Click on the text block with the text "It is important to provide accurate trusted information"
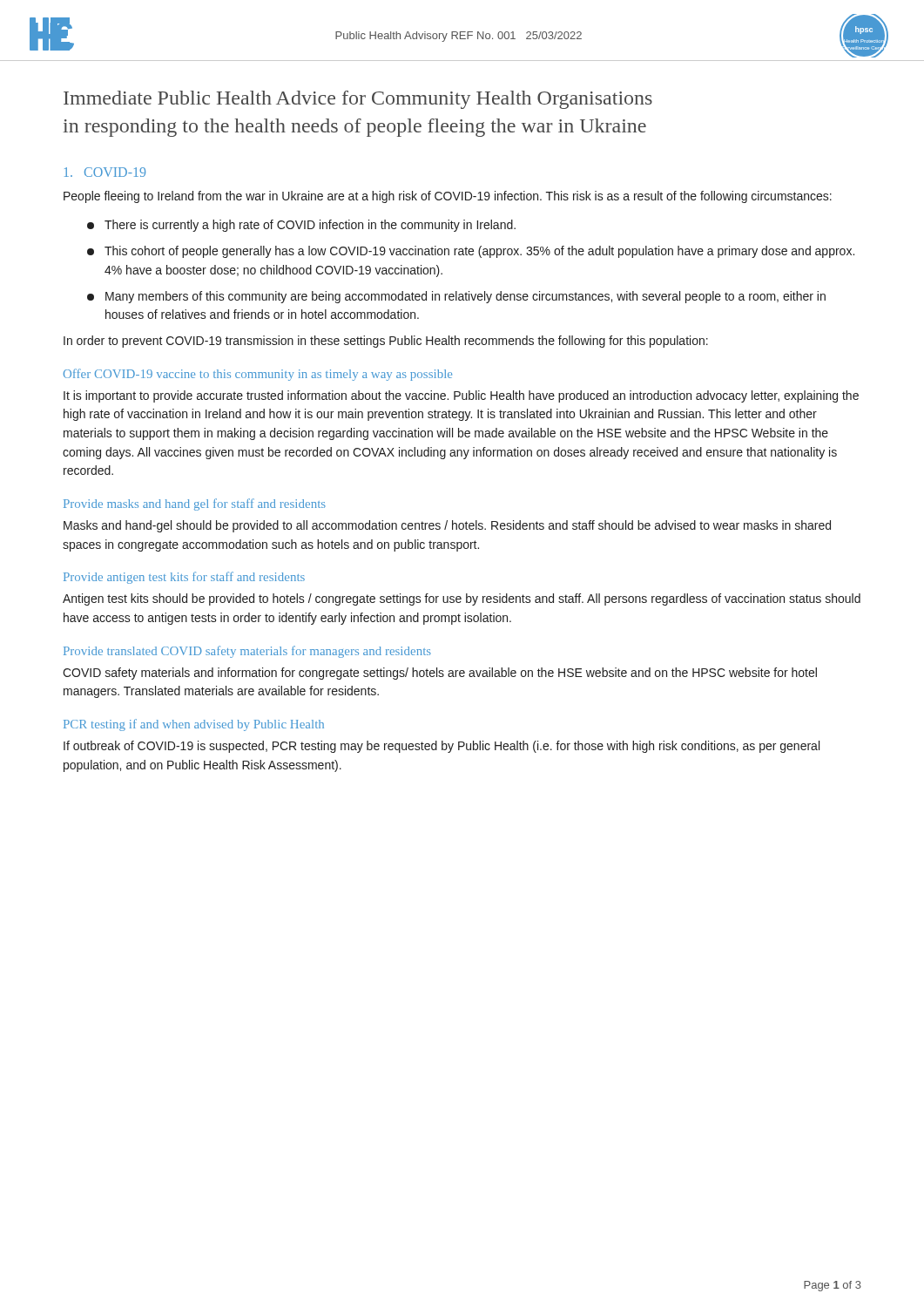Image resolution: width=924 pixels, height=1307 pixels. click(x=461, y=433)
